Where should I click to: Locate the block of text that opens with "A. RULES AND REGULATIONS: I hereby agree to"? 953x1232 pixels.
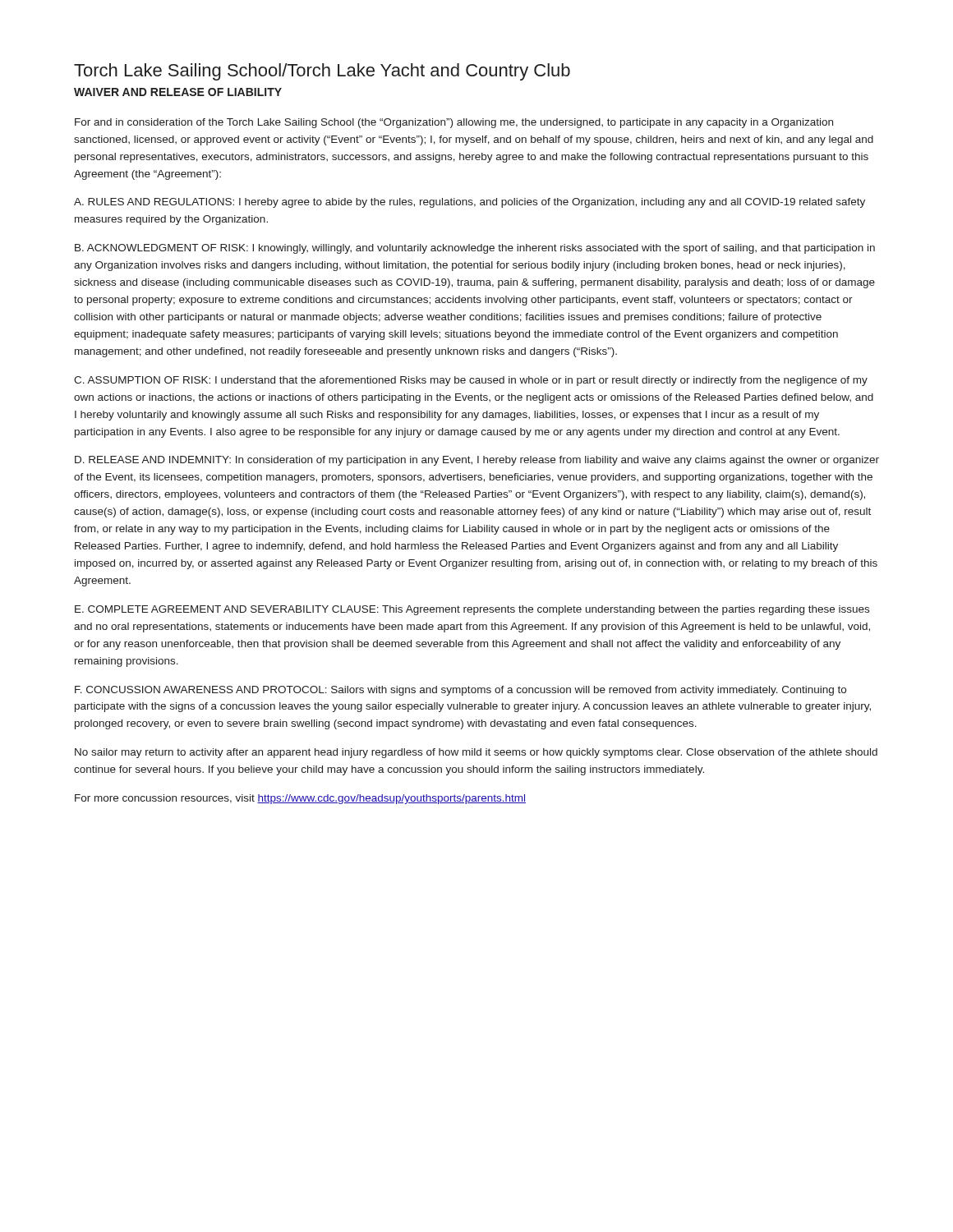click(x=470, y=211)
